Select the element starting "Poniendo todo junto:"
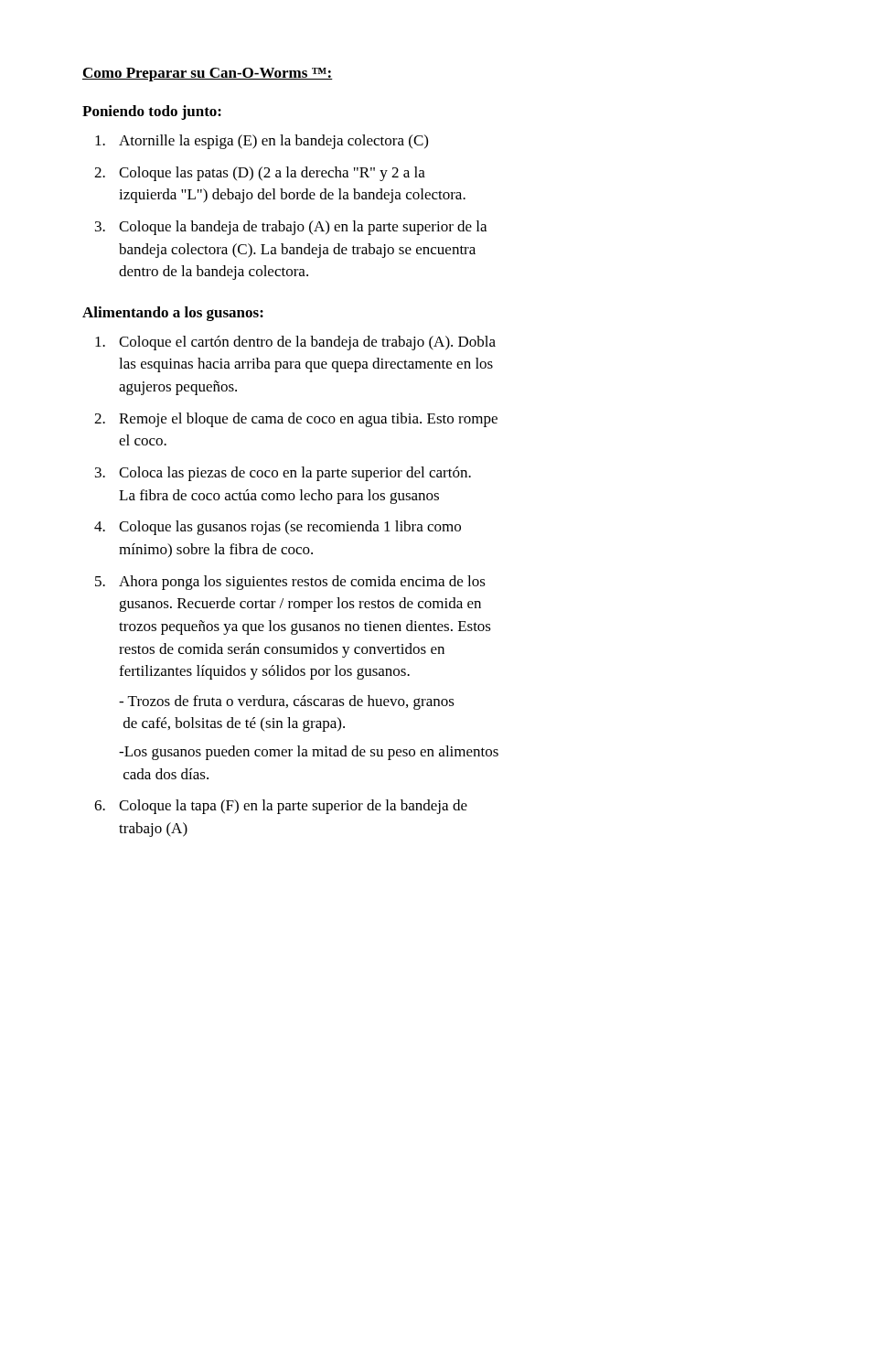The height and width of the screenshot is (1372, 888). tap(152, 111)
